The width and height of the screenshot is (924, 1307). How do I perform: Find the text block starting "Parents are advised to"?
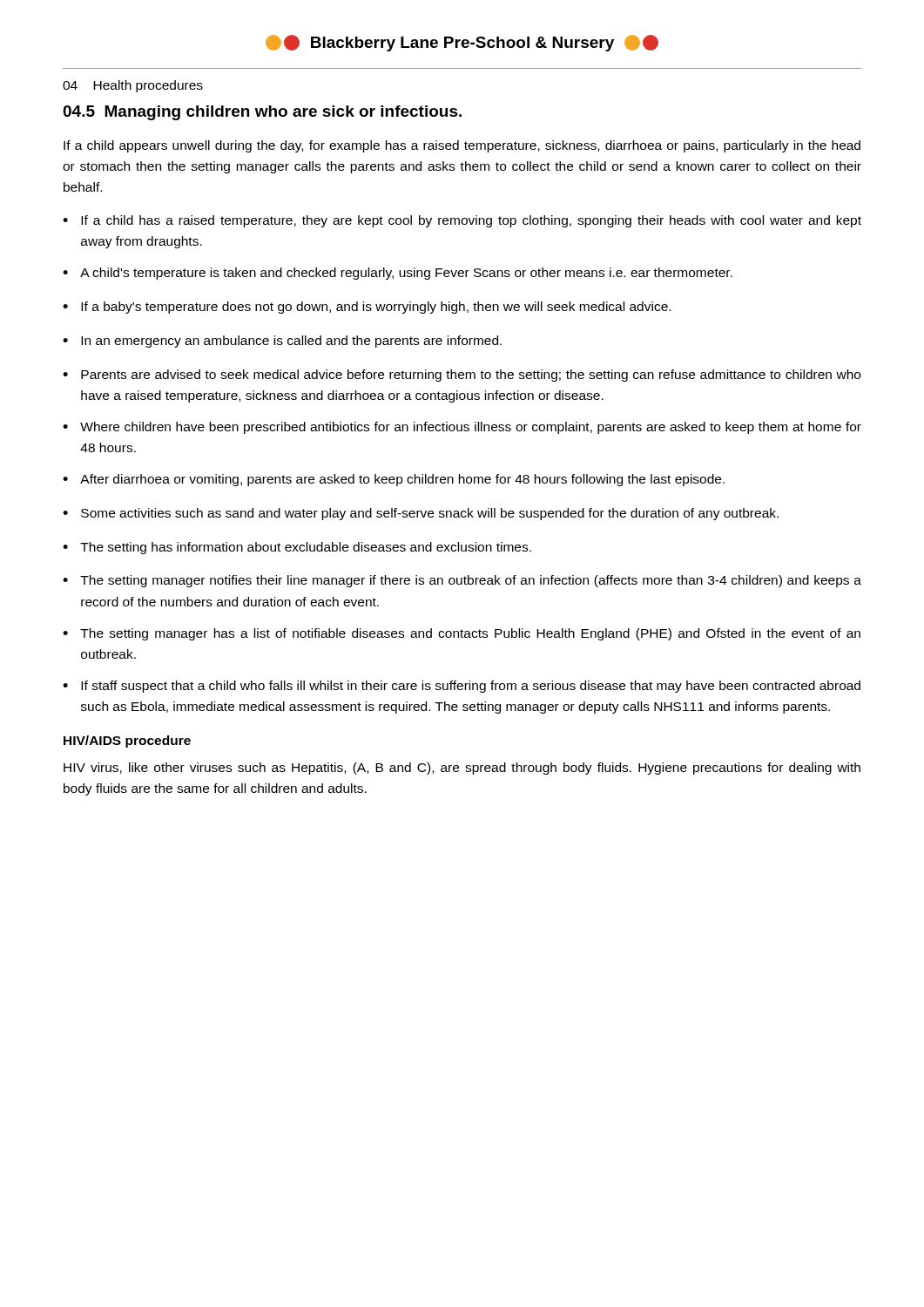(x=471, y=385)
